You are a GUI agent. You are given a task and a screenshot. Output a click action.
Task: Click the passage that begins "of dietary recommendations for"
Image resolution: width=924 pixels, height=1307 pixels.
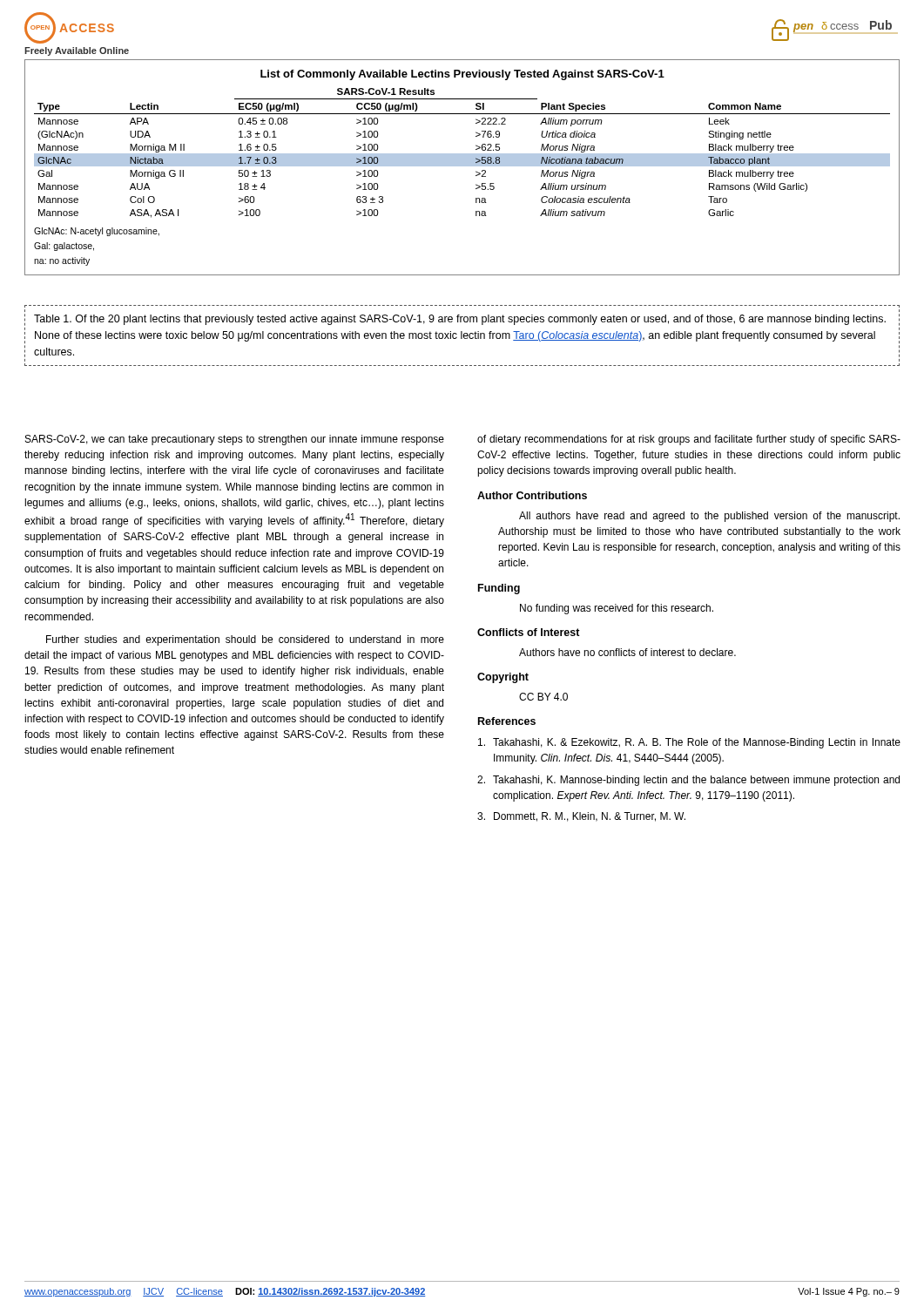coord(689,440)
